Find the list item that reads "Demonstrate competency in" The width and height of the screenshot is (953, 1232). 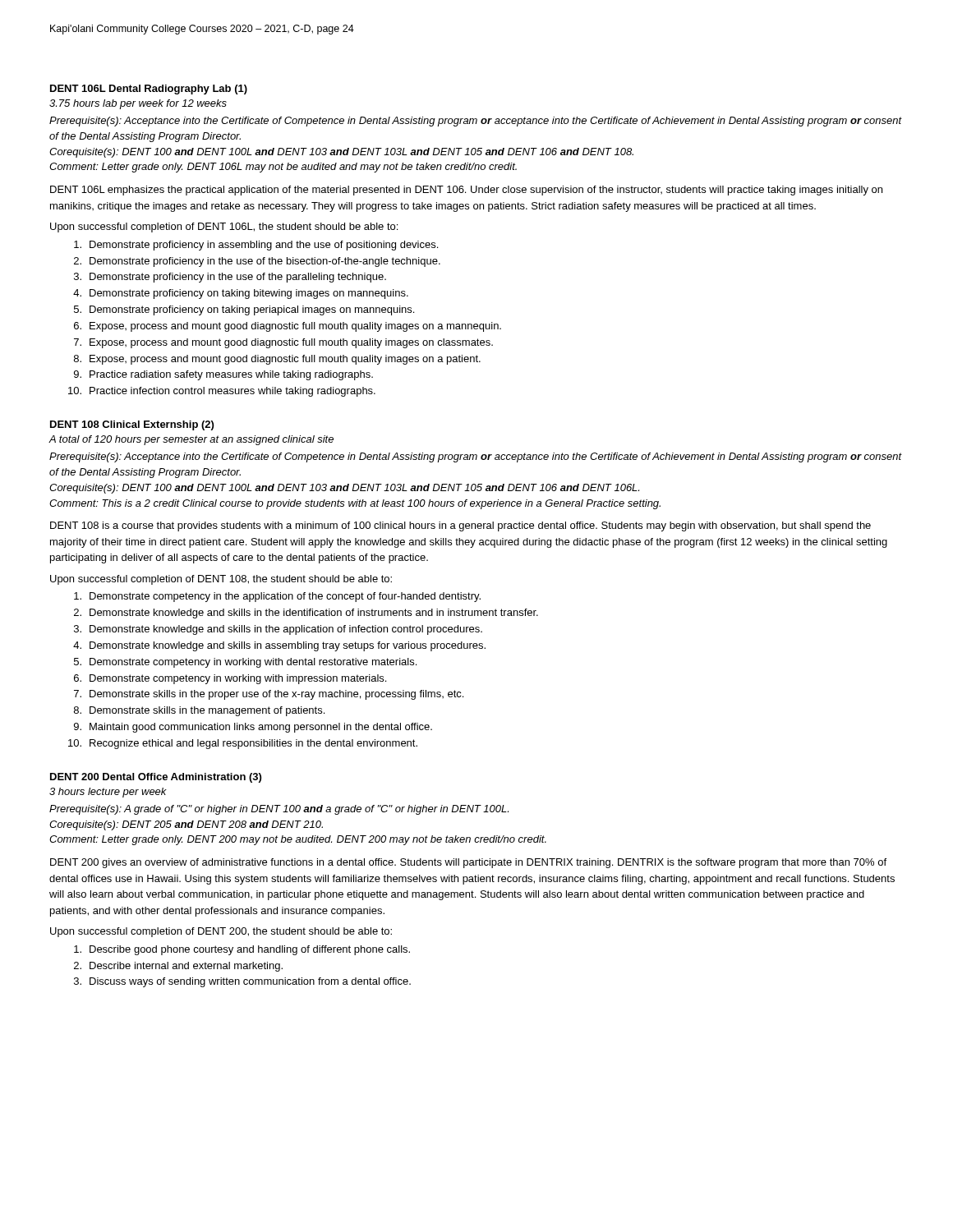click(476, 597)
